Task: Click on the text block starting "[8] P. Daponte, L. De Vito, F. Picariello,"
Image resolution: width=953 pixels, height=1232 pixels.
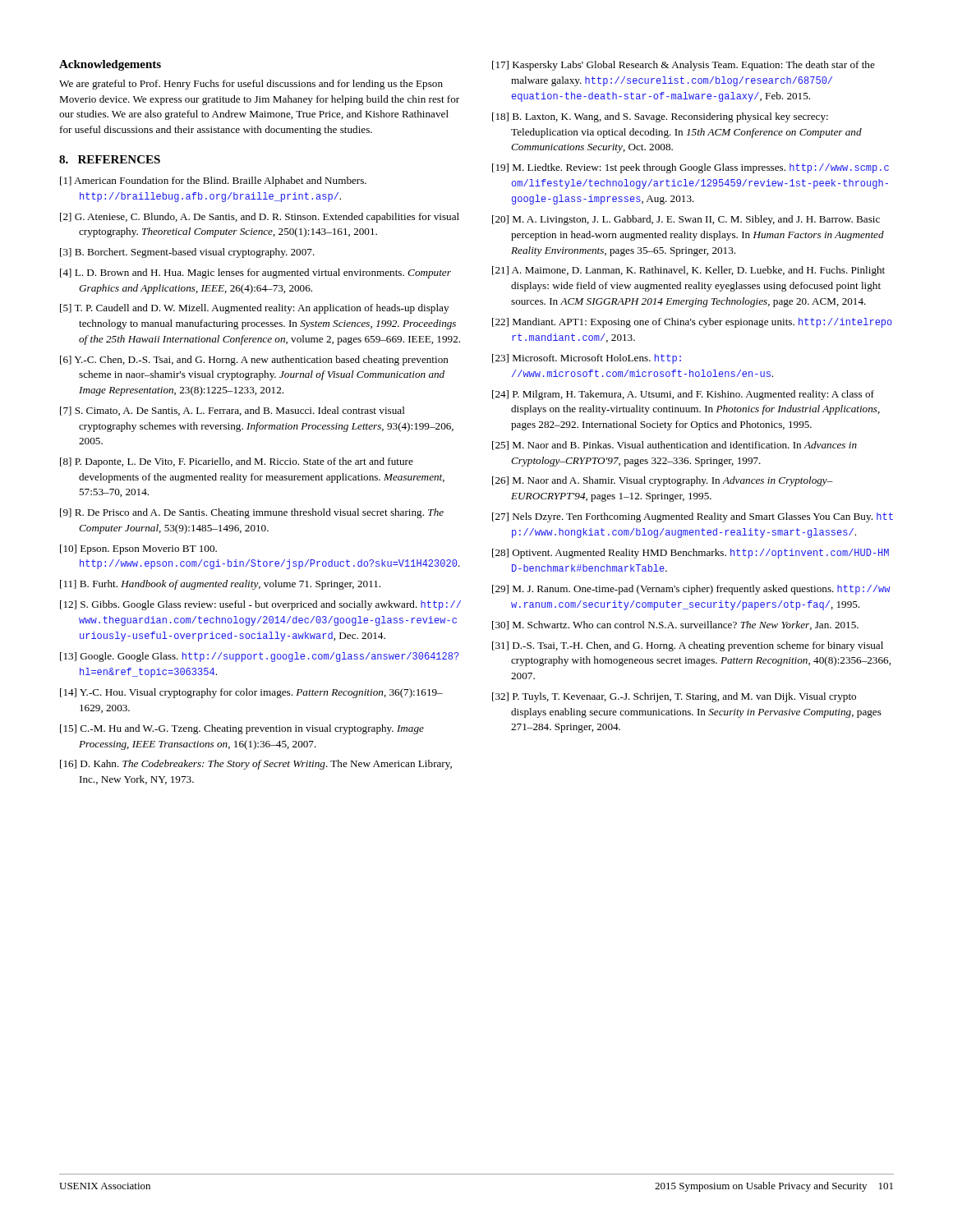Action: (x=252, y=477)
